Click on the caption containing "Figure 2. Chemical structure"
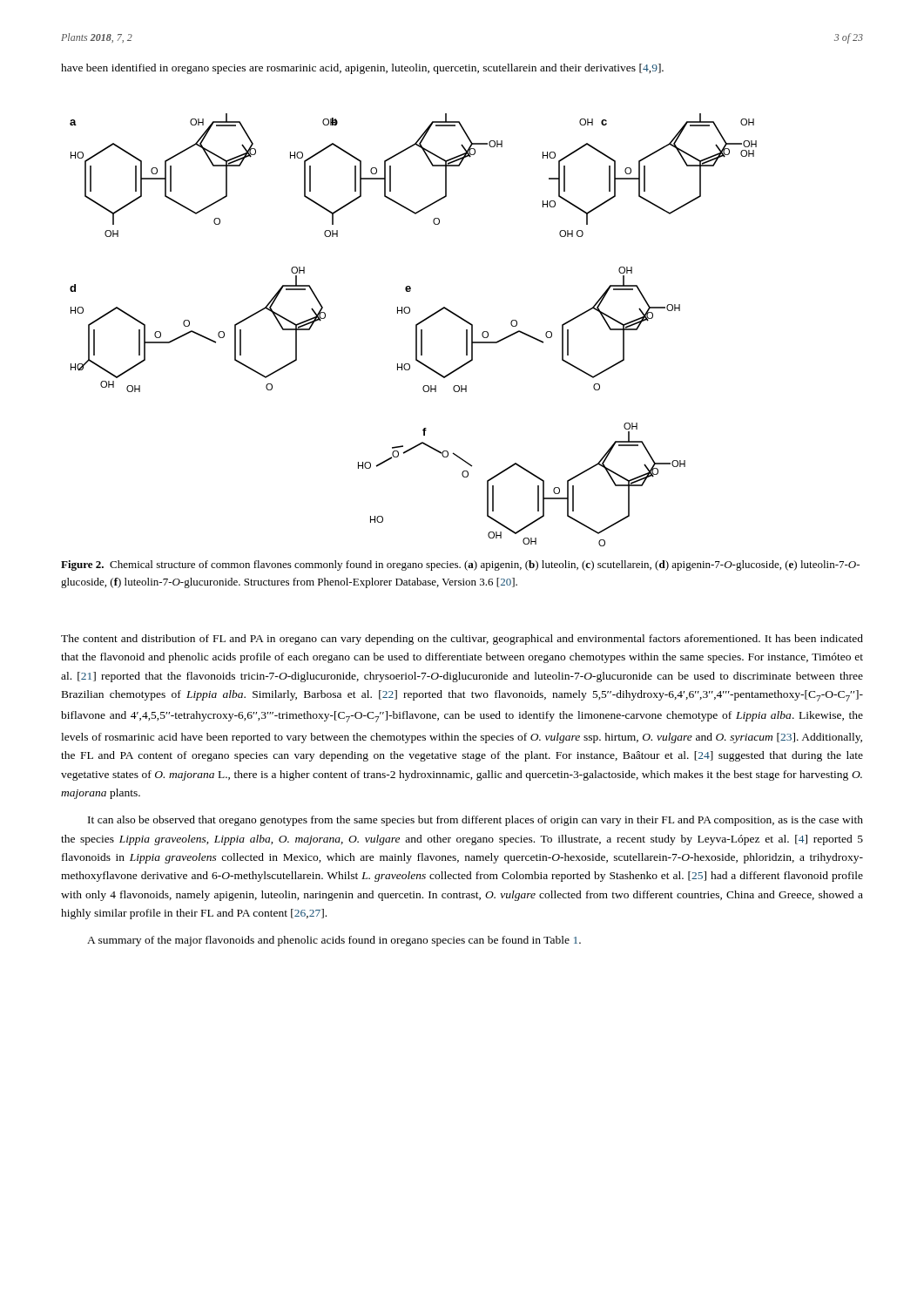Screen dimensions: 1307x924 [461, 573]
